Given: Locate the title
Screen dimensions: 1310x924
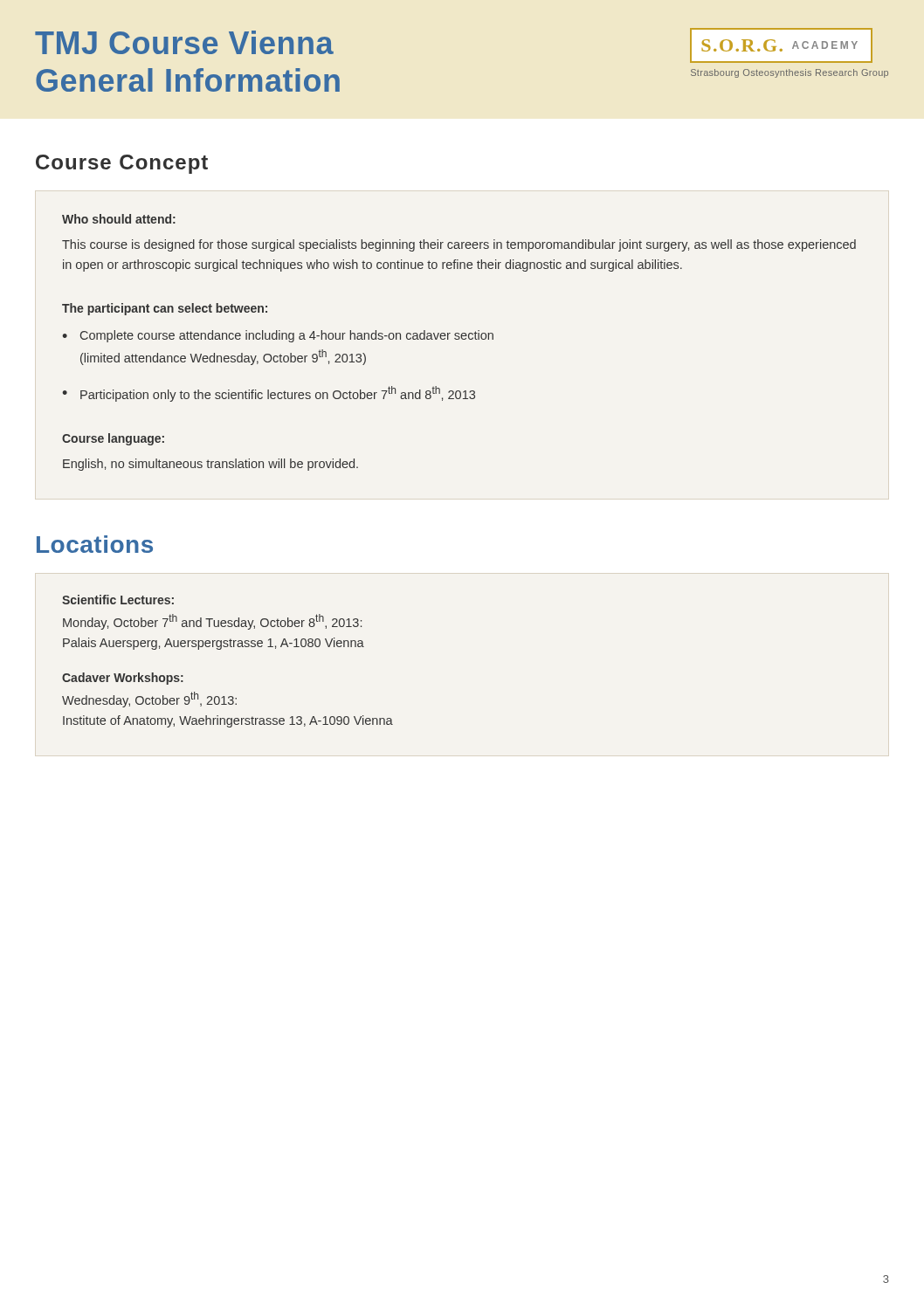Looking at the screenshot, I should [x=188, y=62].
